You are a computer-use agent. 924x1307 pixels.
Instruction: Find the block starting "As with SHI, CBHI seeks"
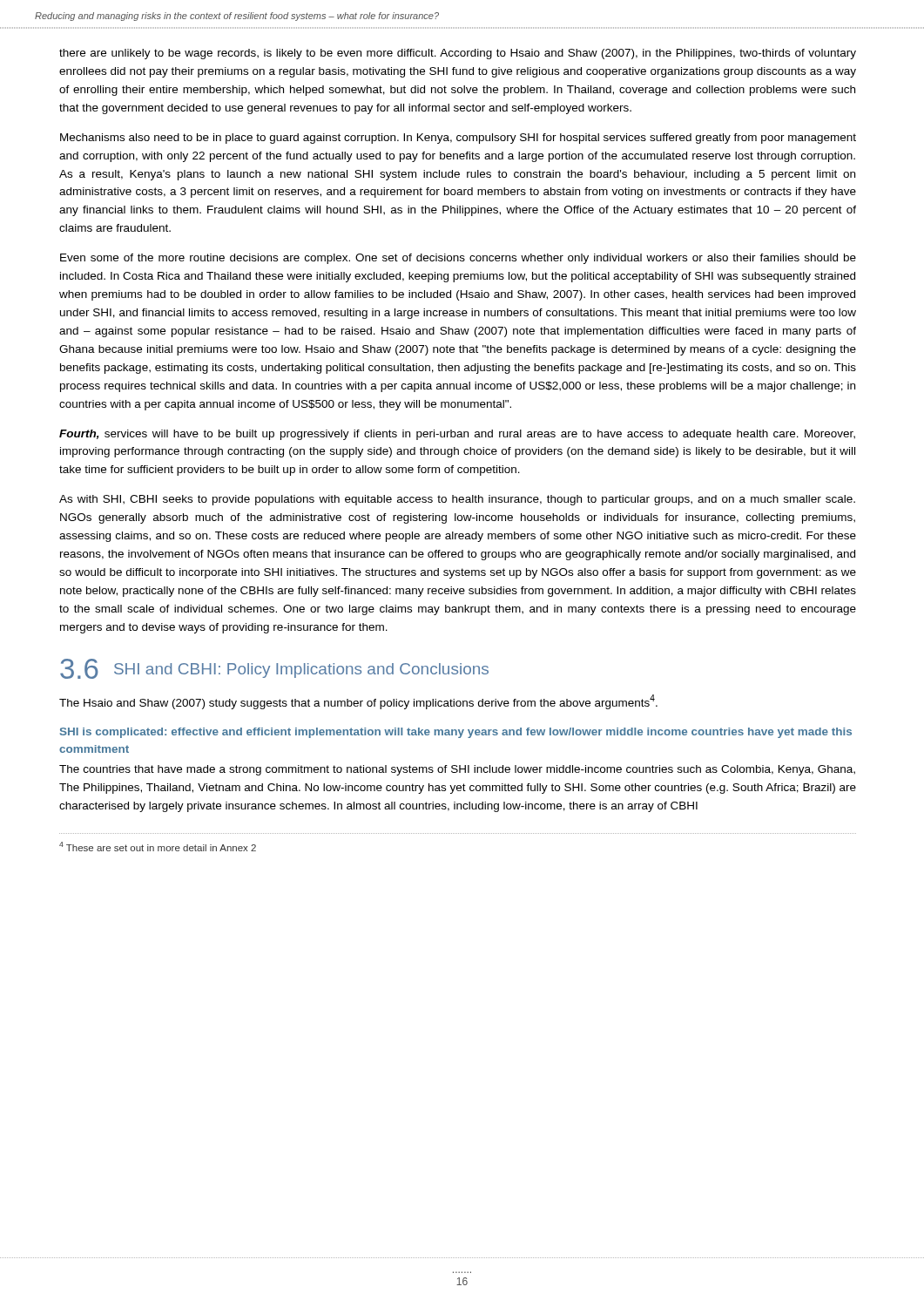(458, 563)
